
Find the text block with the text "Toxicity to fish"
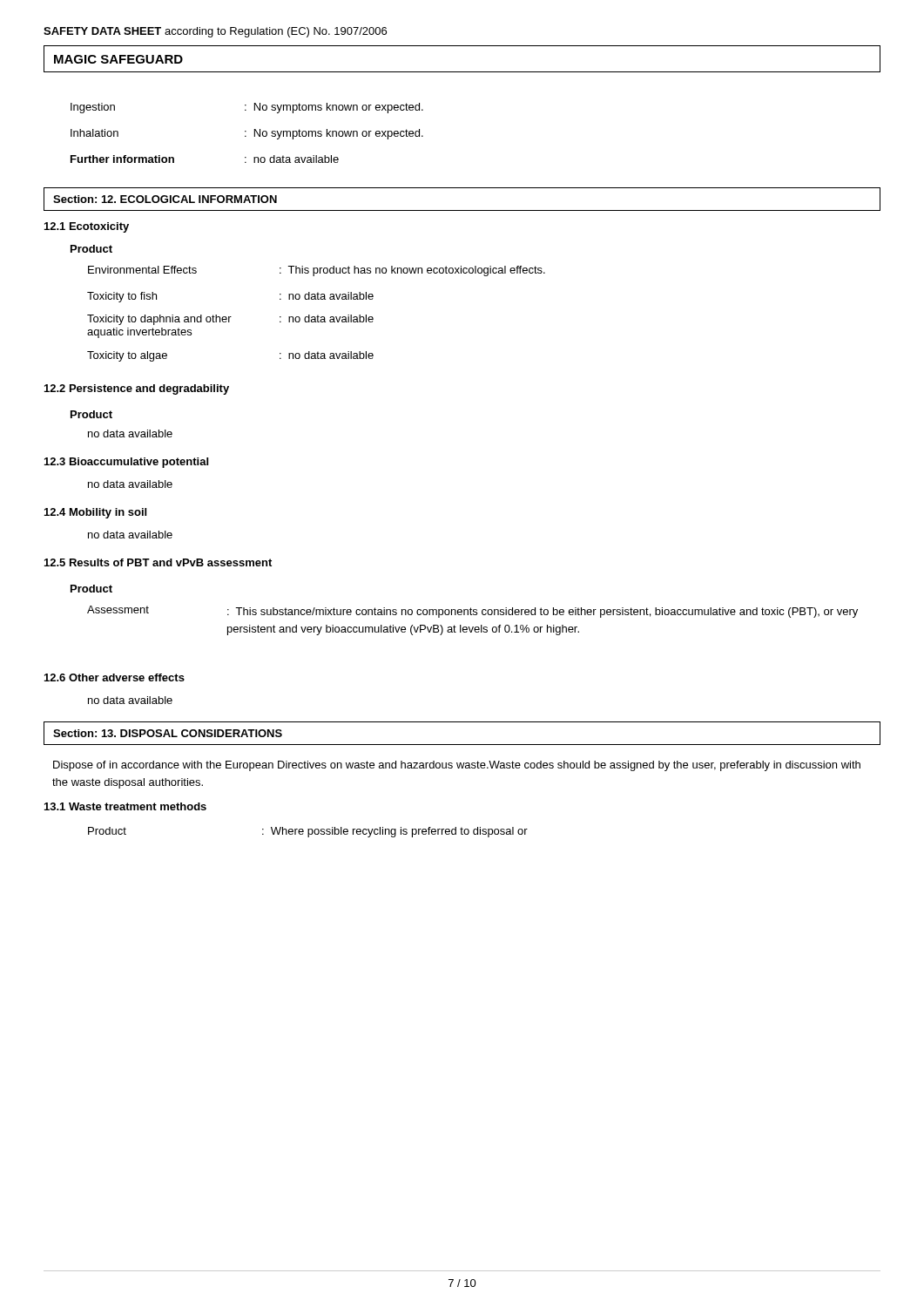[x=120, y=297]
